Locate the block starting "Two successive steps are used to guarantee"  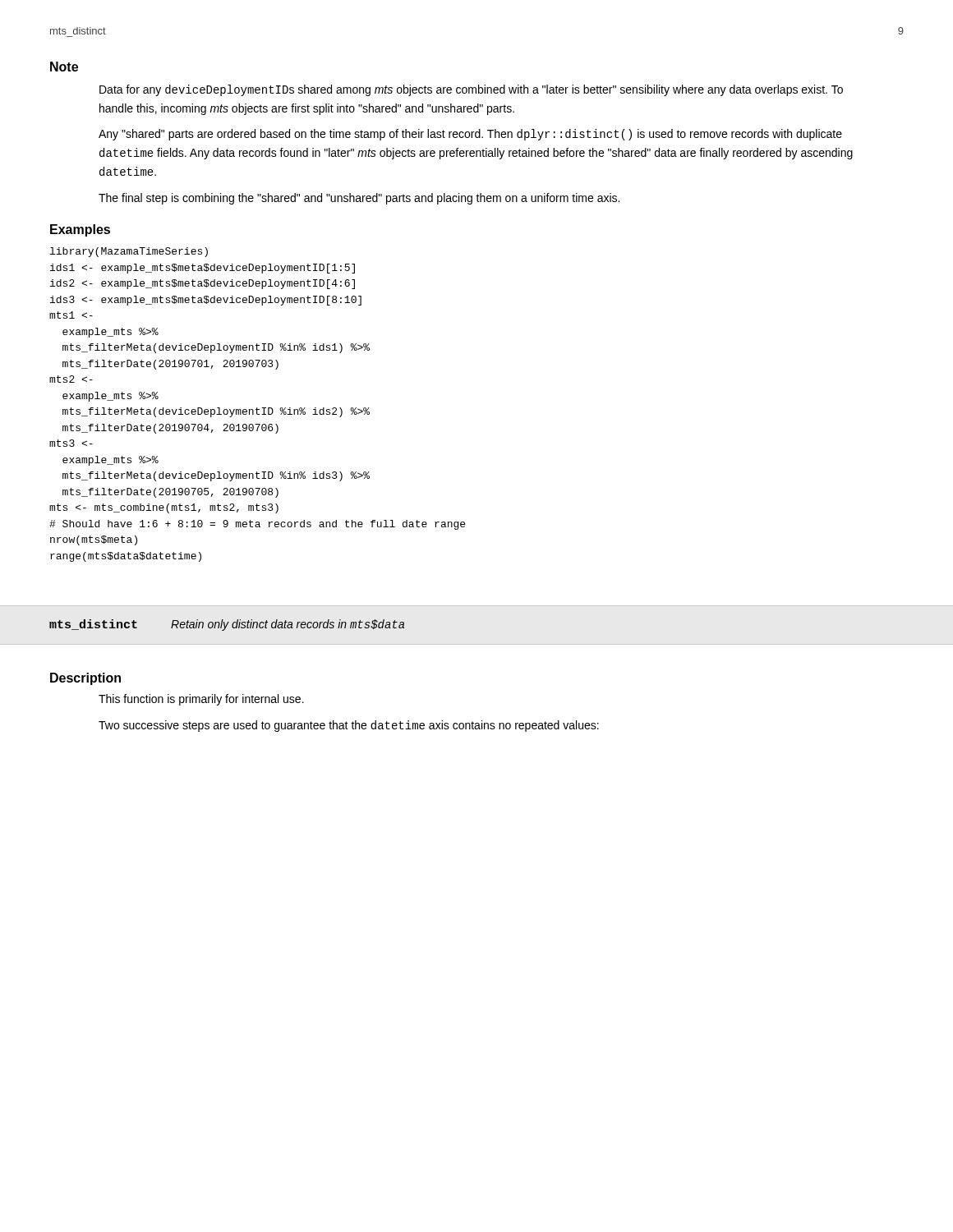click(x=349, y=725)
